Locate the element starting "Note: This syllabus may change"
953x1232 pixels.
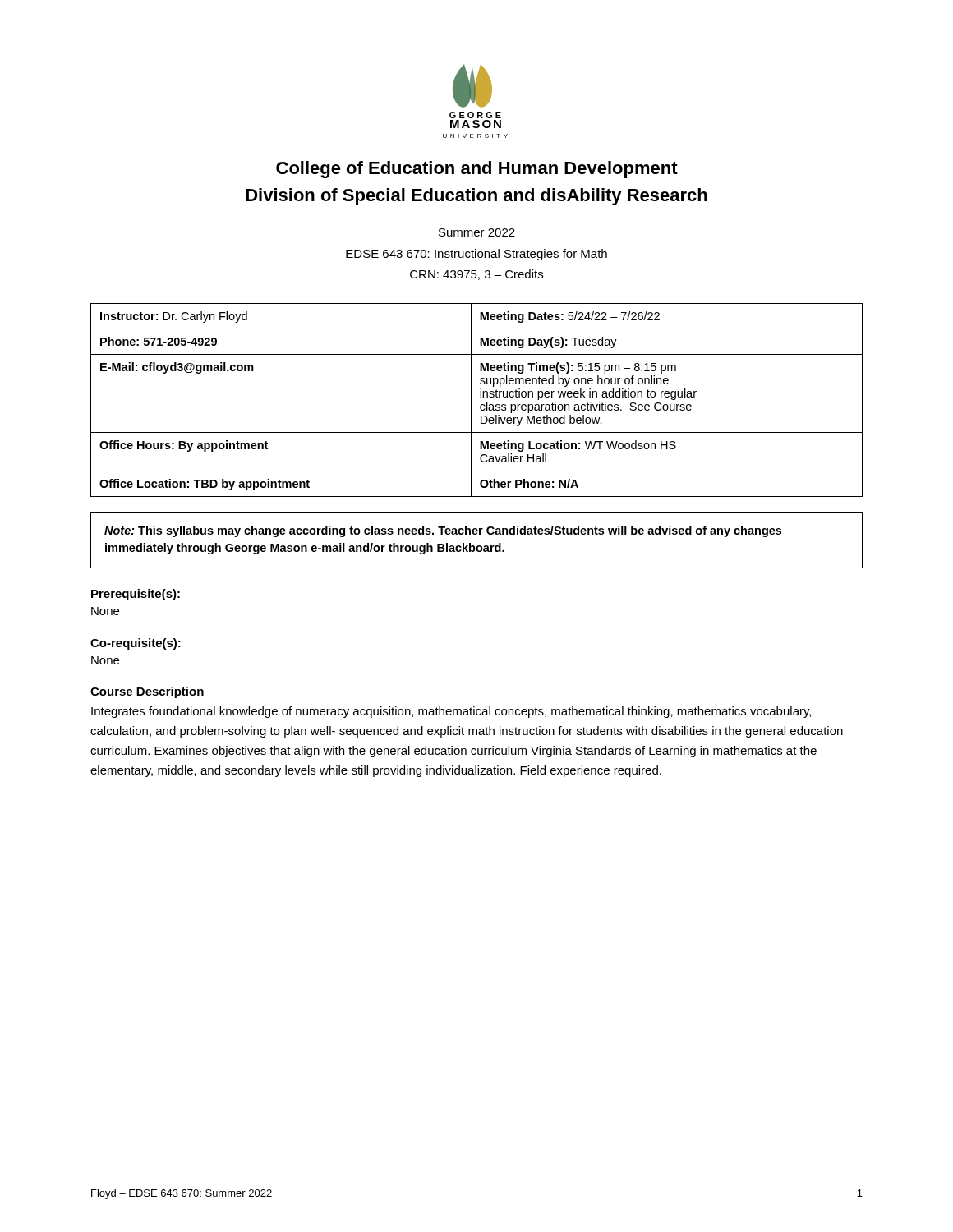(x=443, y=539)
